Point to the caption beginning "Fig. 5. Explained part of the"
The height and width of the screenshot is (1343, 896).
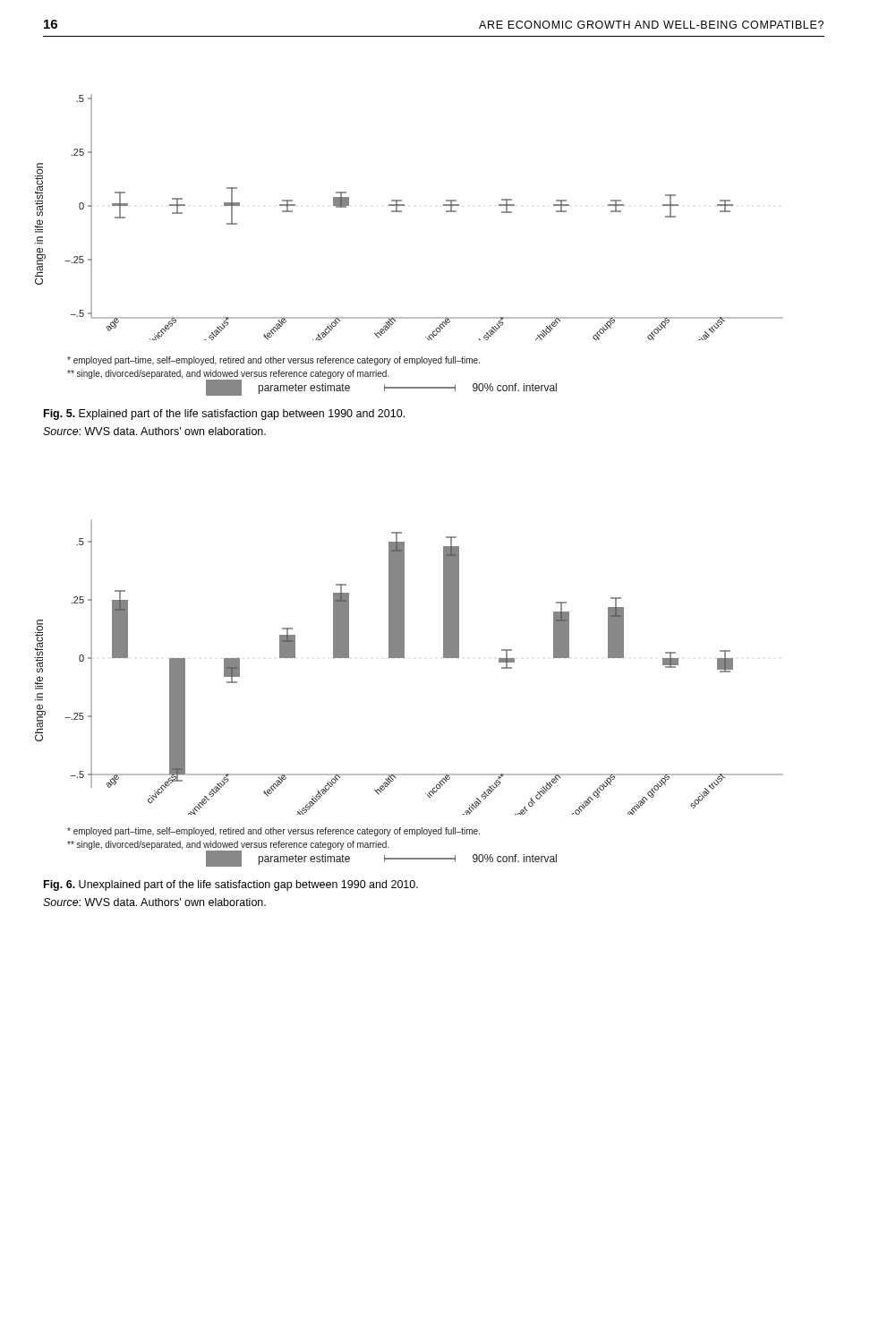[224, 422]
